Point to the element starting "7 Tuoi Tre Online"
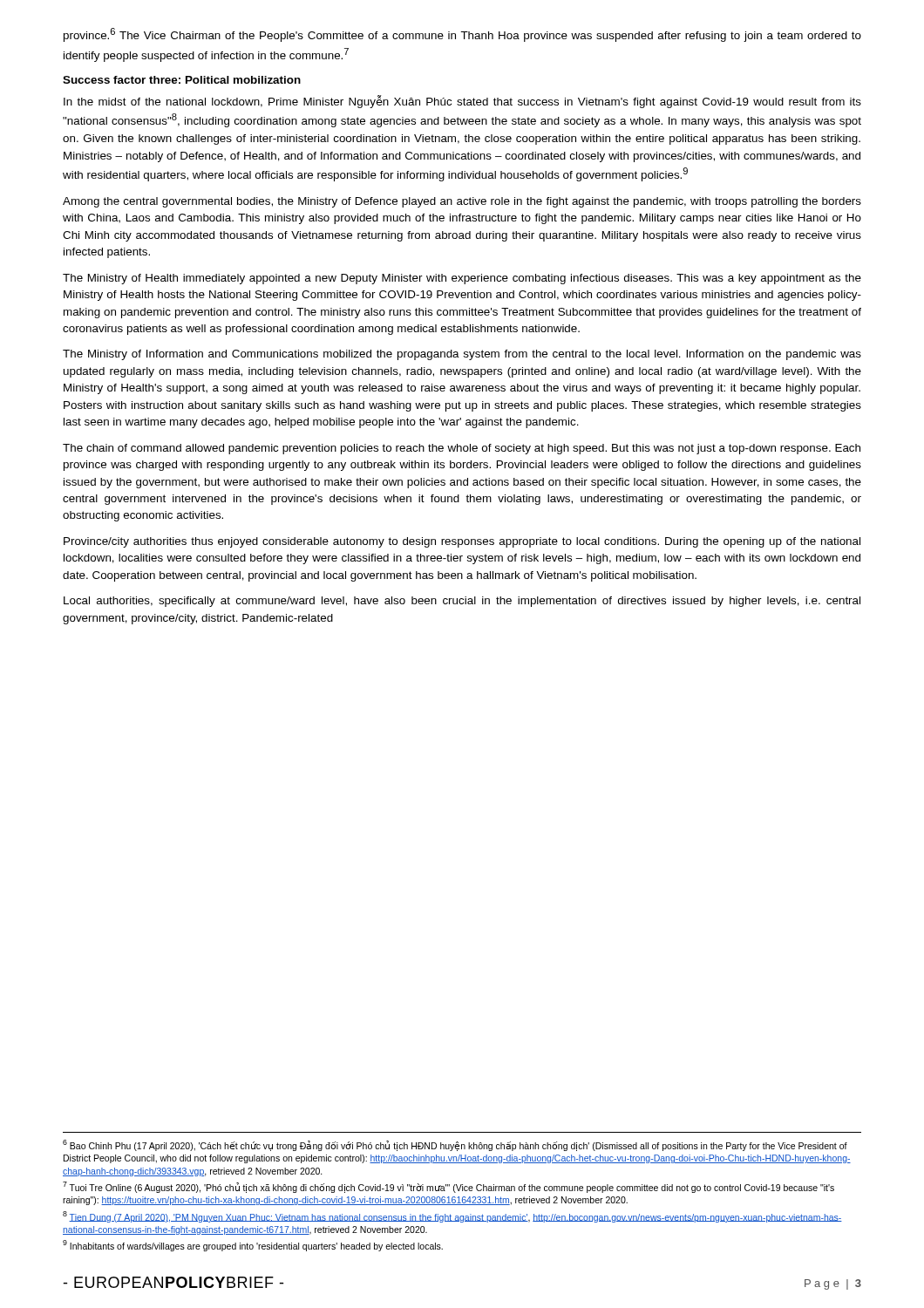The image size is (924, 1308). point(449,1193)
